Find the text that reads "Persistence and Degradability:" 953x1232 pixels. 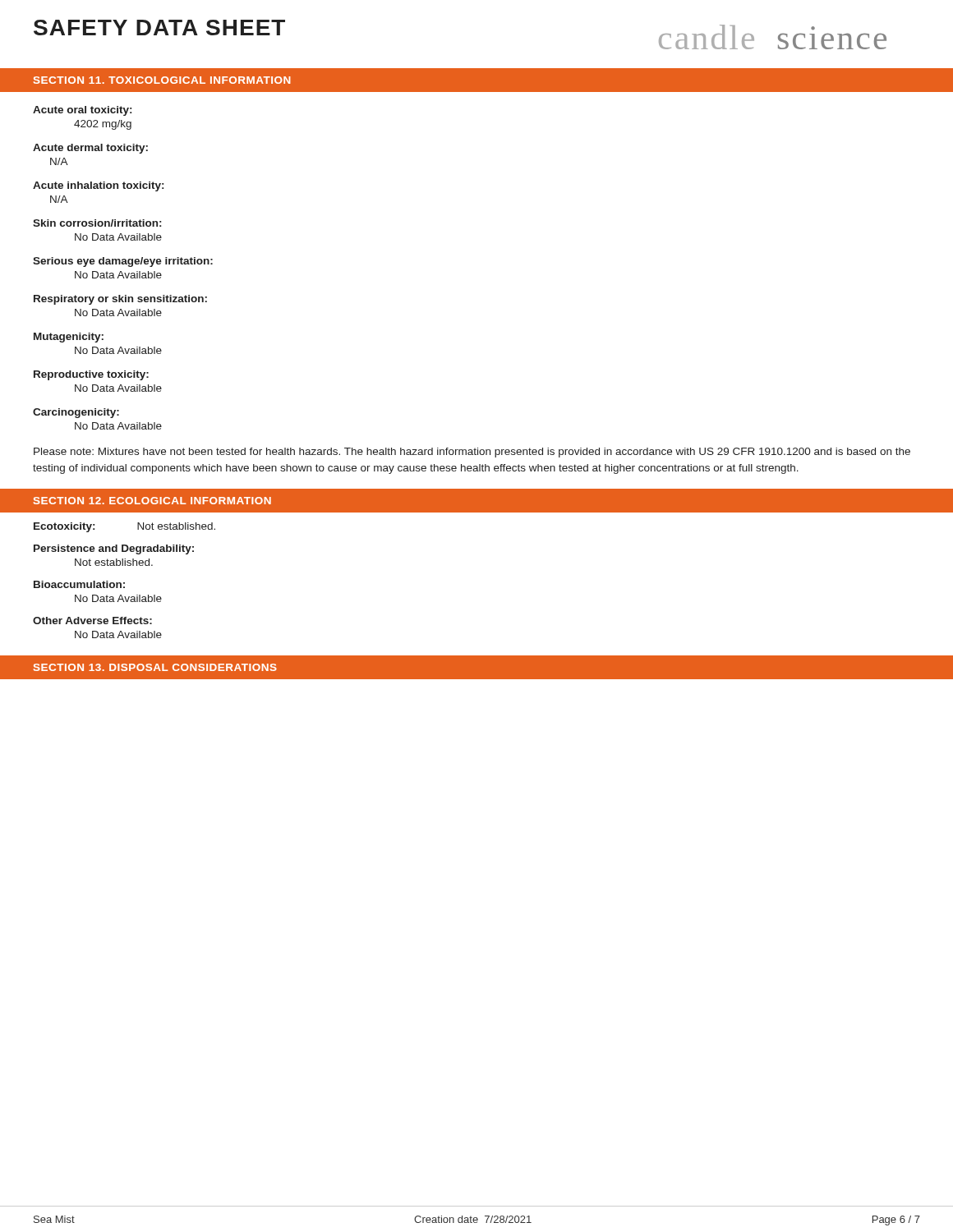point(114,548)
